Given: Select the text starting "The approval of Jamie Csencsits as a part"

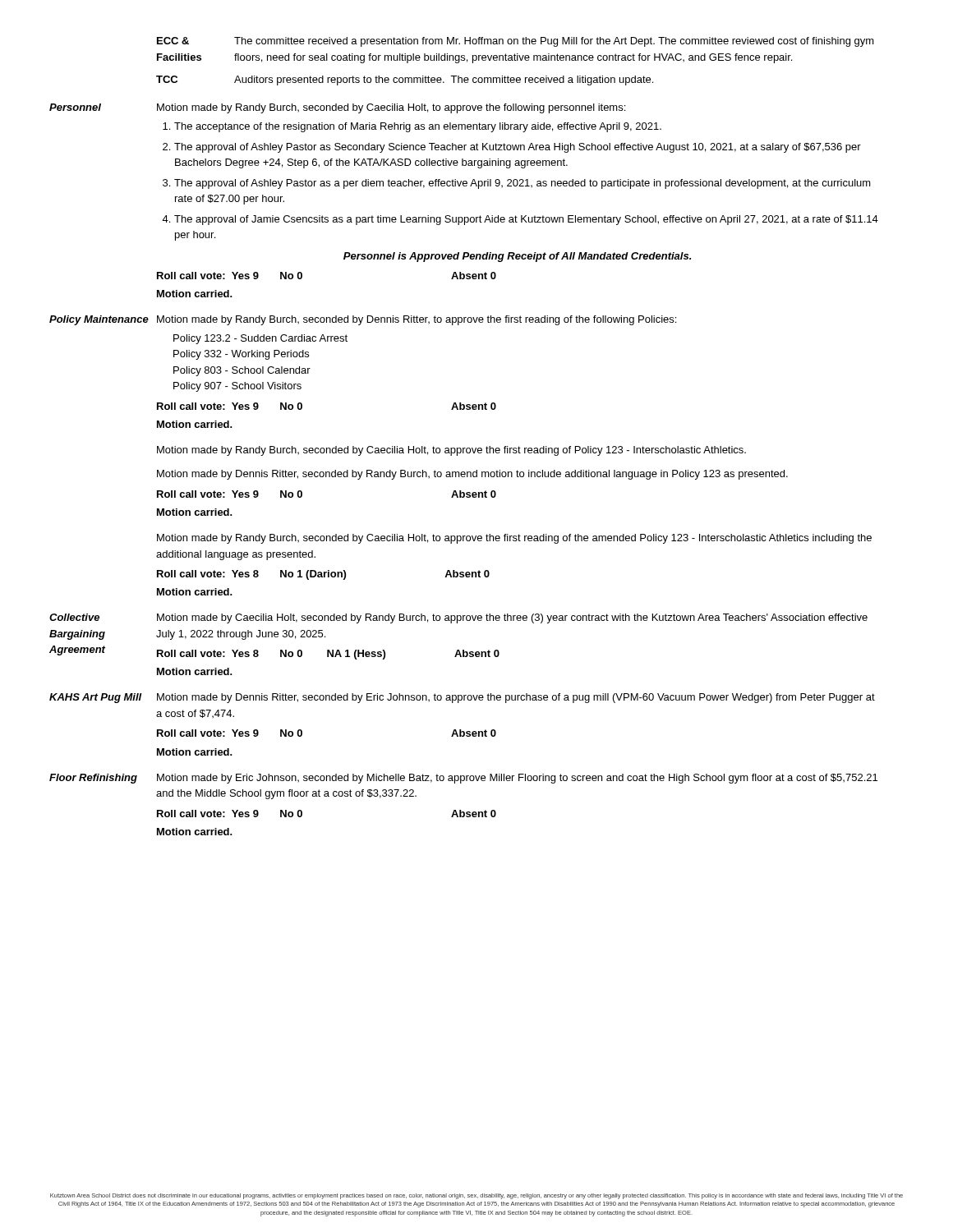Looking at the screenshot, I should (526, 226).
